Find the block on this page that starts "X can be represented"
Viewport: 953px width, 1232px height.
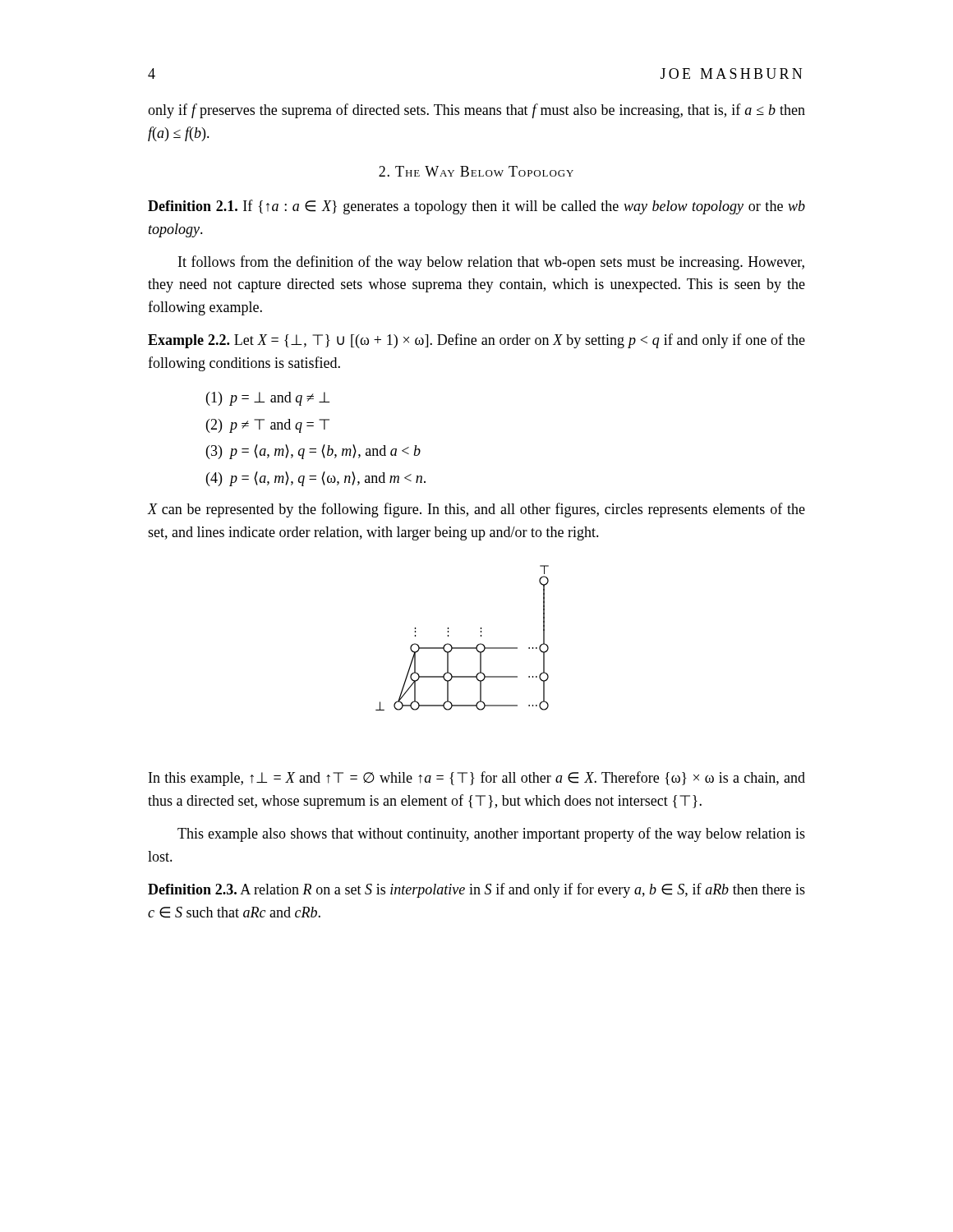tap(476, 522)
